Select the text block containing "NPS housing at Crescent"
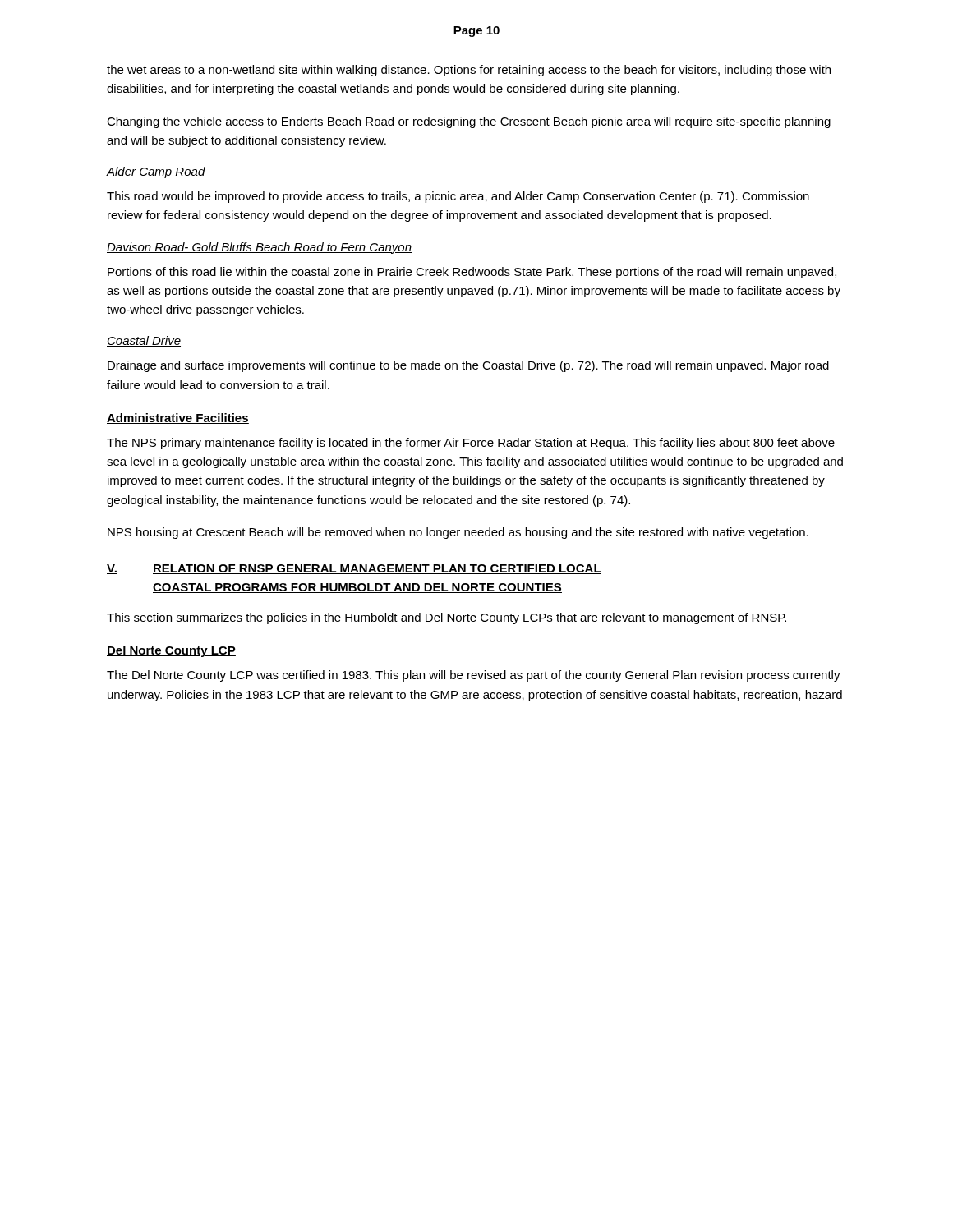953x1232 pixels. point(458,532)
